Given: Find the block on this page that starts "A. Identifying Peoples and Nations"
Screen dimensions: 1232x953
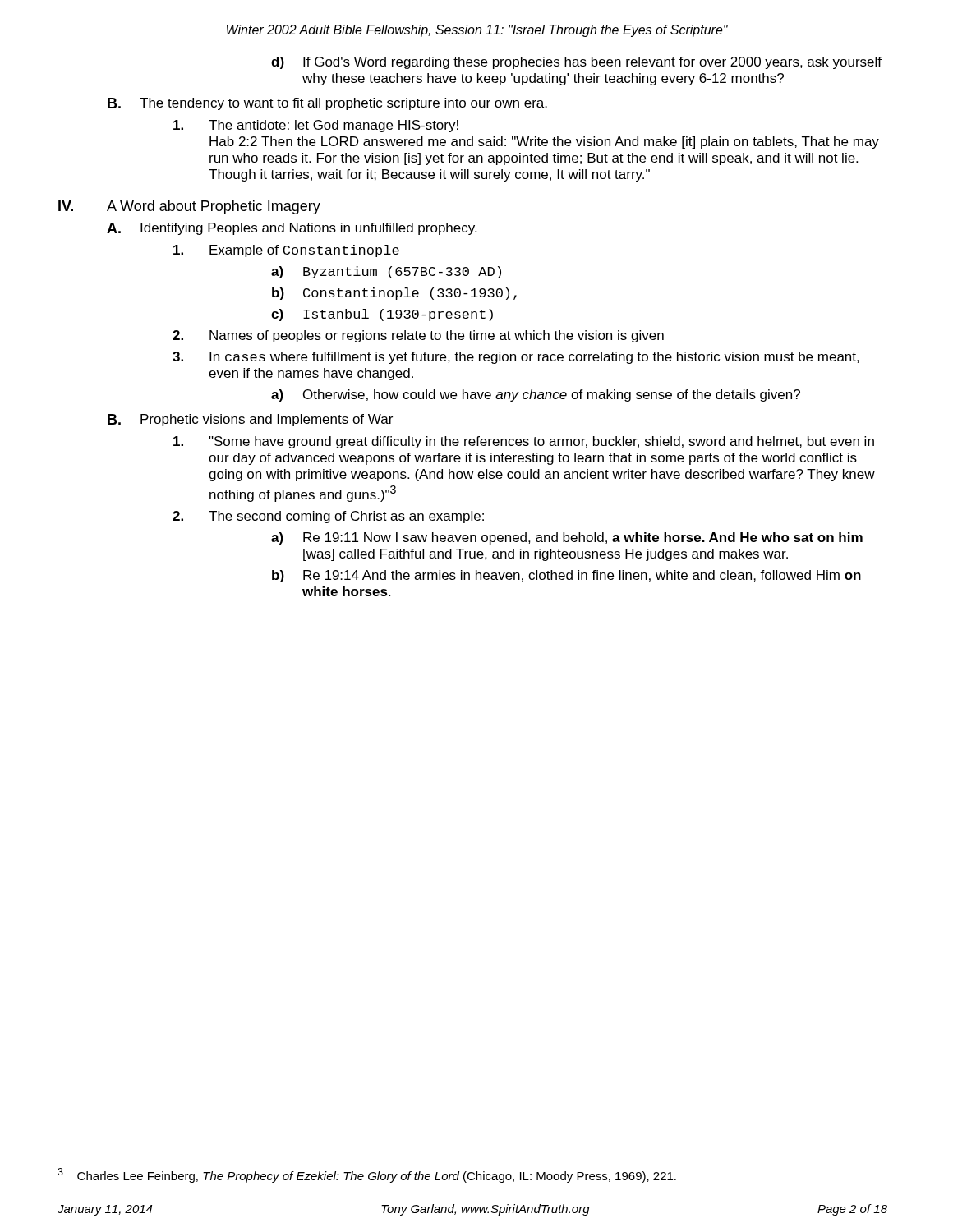Looking at the screenshot, I should (x=292, y=229).
